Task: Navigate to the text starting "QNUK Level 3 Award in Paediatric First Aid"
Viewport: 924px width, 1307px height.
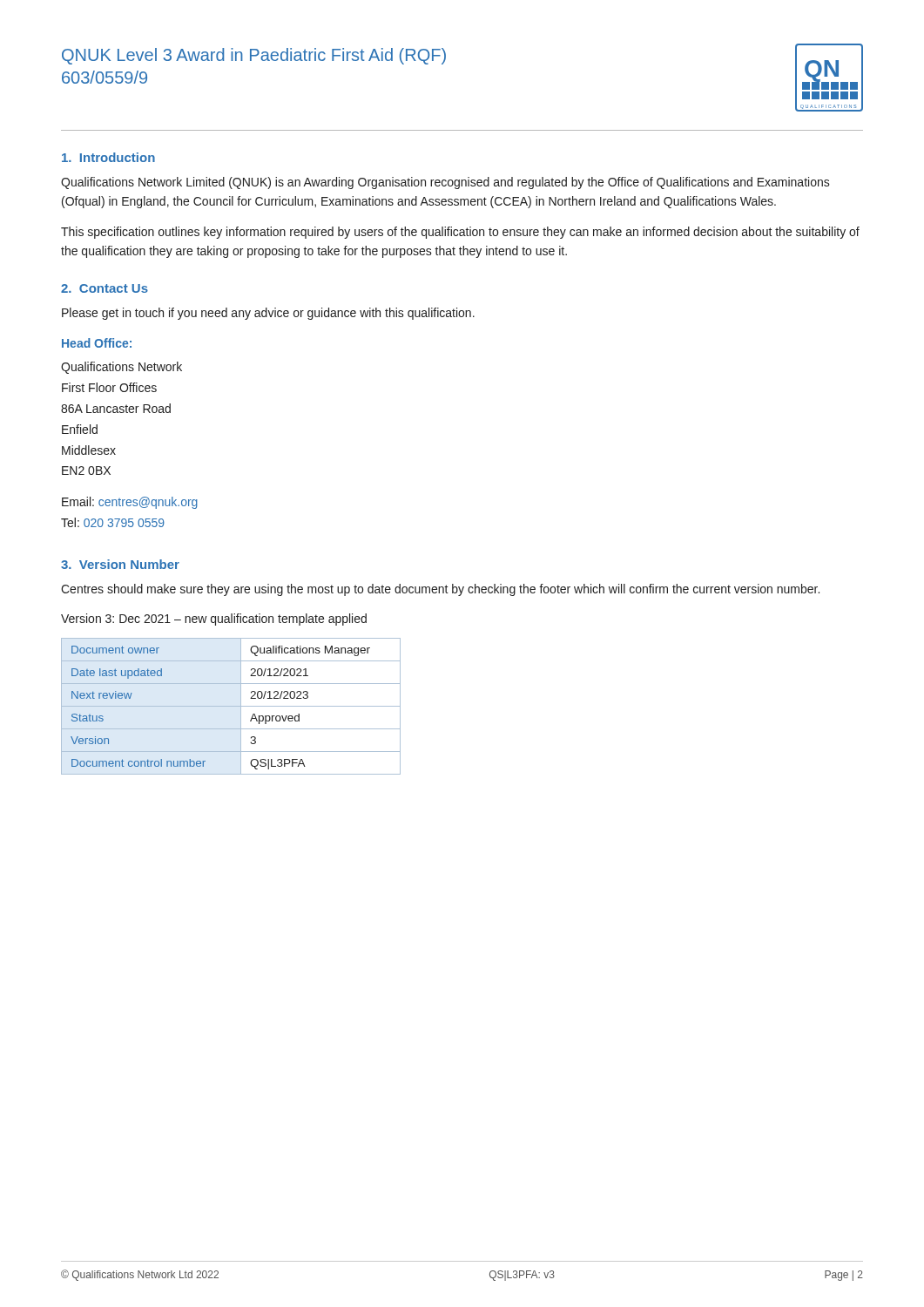Action: [254, 66]
